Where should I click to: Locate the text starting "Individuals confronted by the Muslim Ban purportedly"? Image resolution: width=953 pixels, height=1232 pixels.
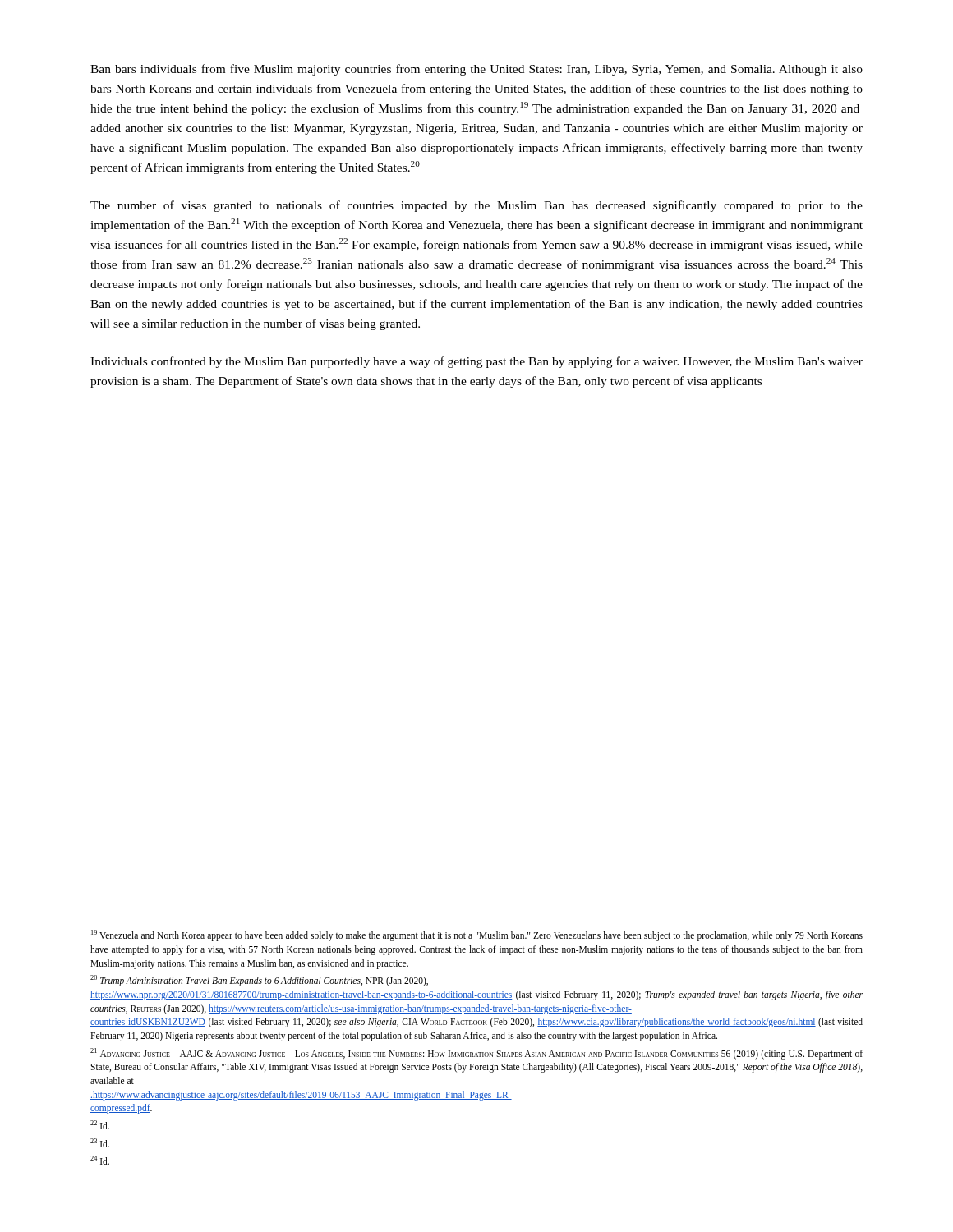coord(476,371)
